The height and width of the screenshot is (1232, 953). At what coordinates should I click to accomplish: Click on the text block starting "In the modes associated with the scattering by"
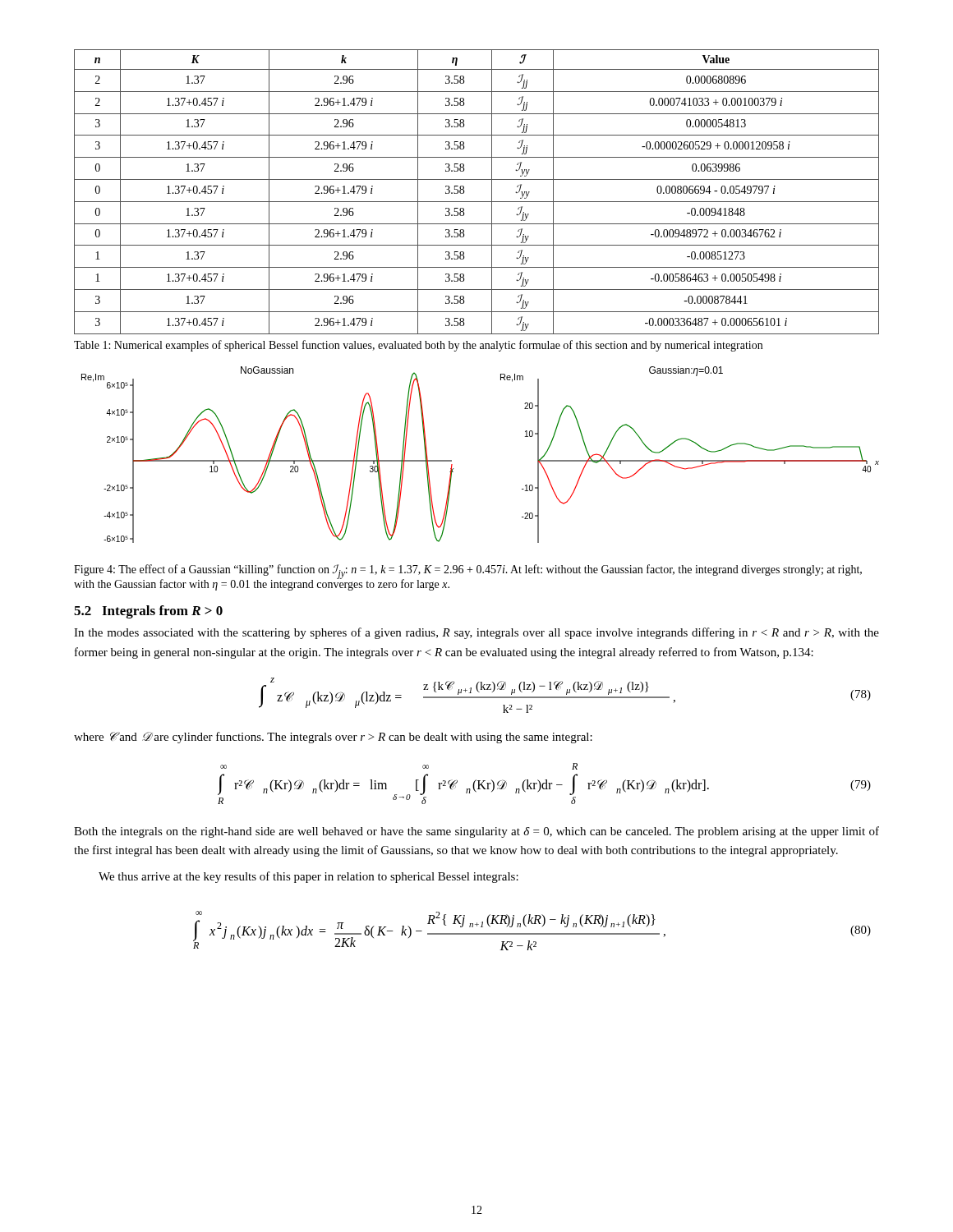(476, 642)
